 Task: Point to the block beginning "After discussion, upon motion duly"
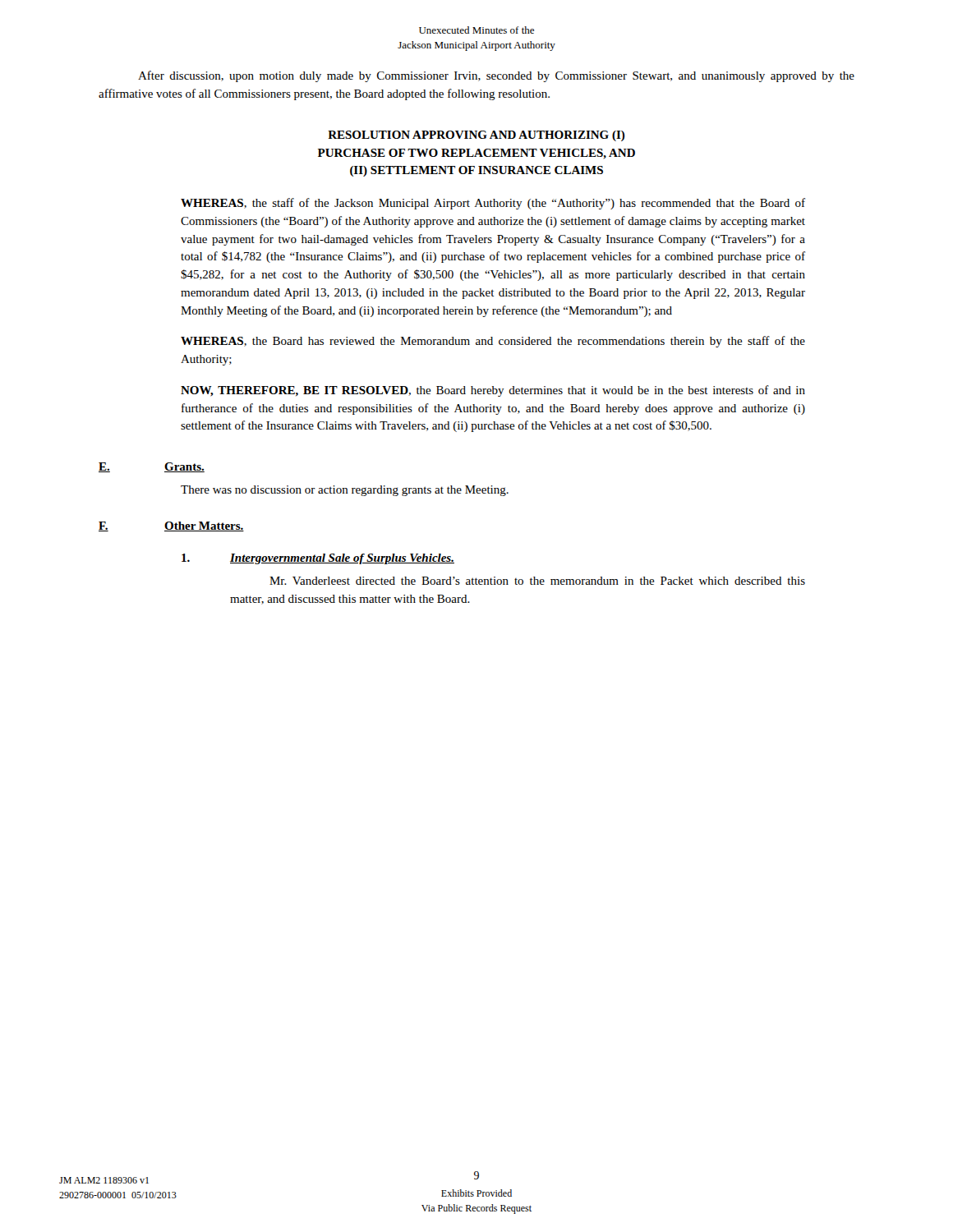point(476,86)
